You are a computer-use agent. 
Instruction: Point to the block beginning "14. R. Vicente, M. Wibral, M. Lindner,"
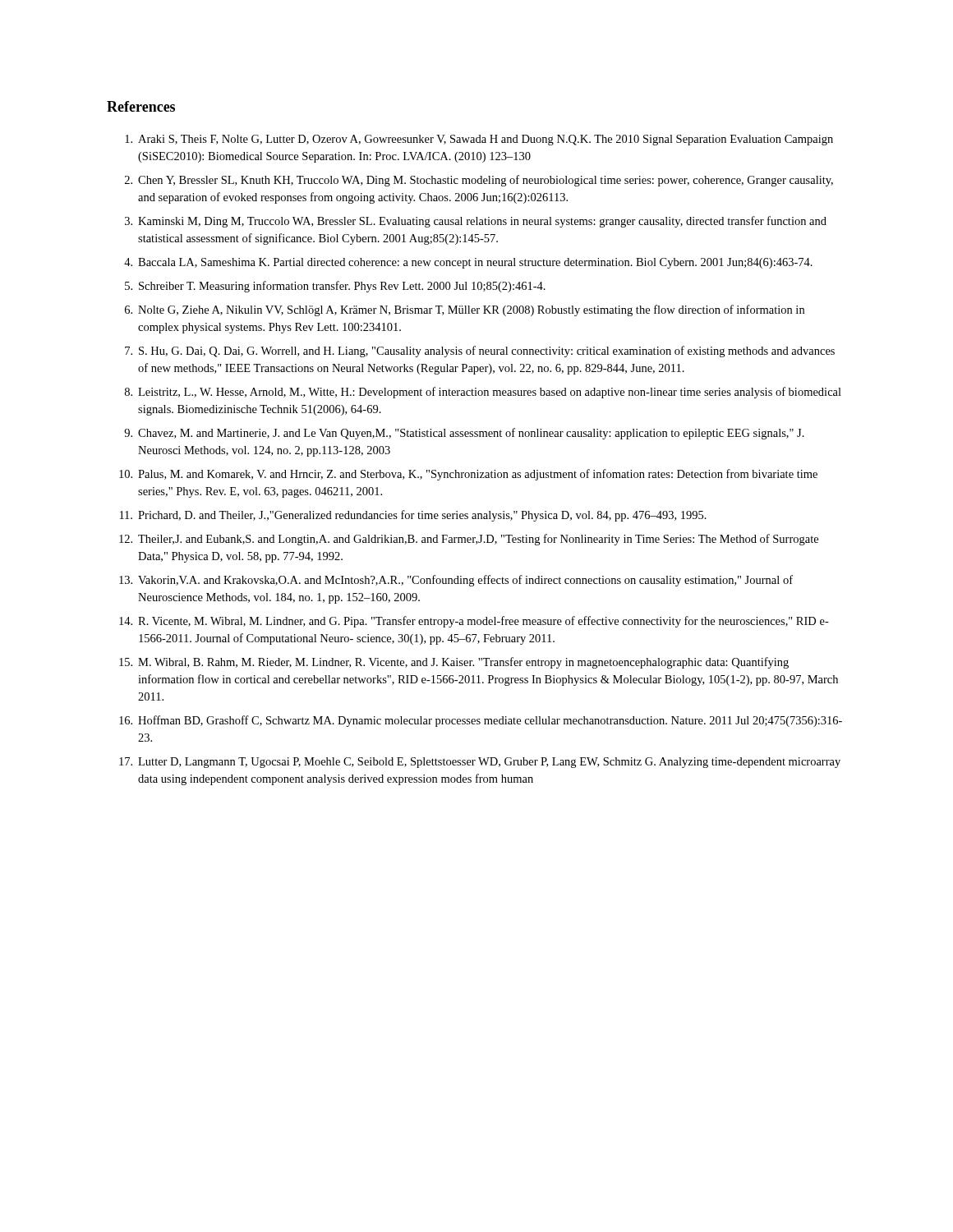point(476,630)
